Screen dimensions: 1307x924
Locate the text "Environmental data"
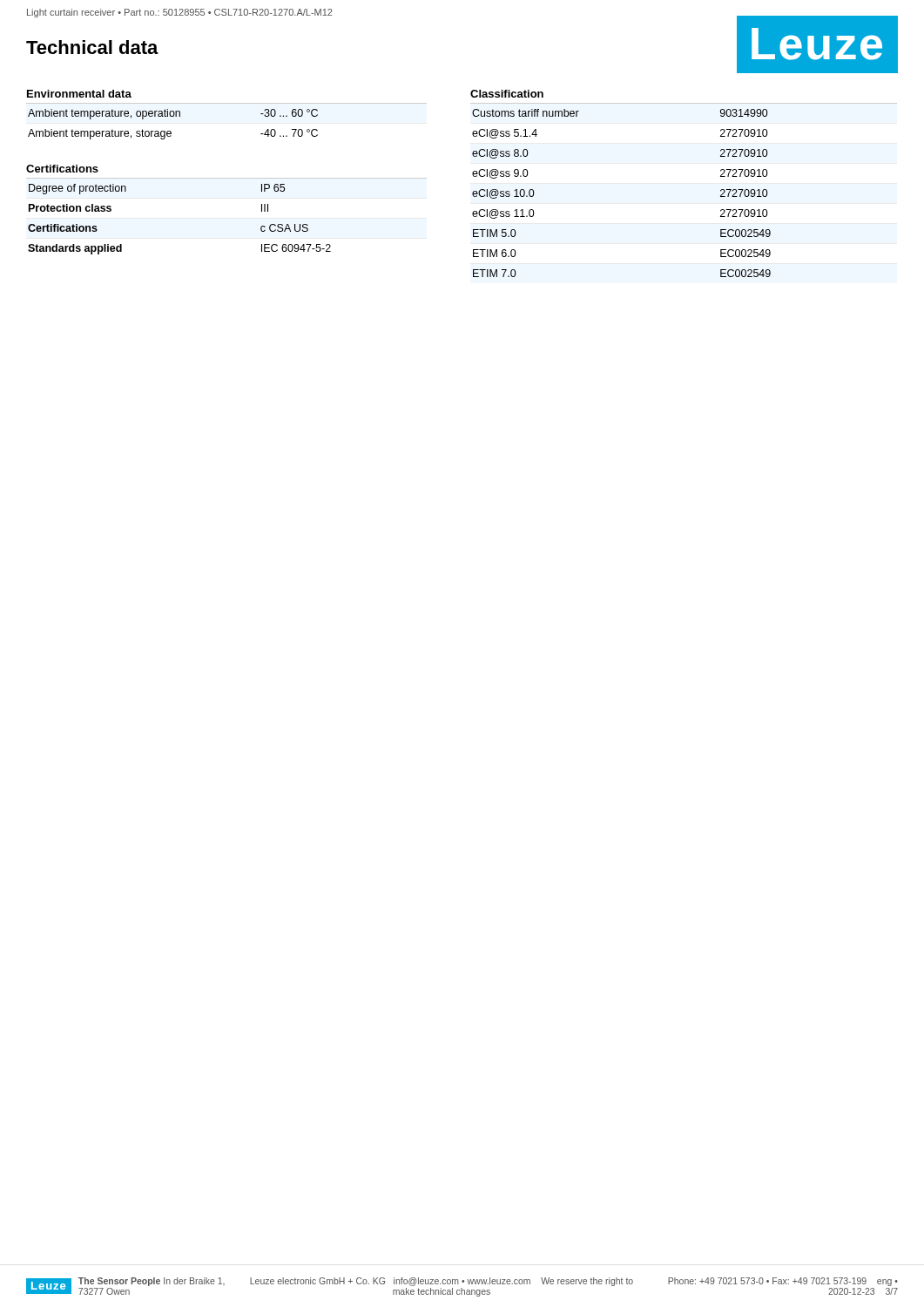pyautogui.click(x=79, y=94)
